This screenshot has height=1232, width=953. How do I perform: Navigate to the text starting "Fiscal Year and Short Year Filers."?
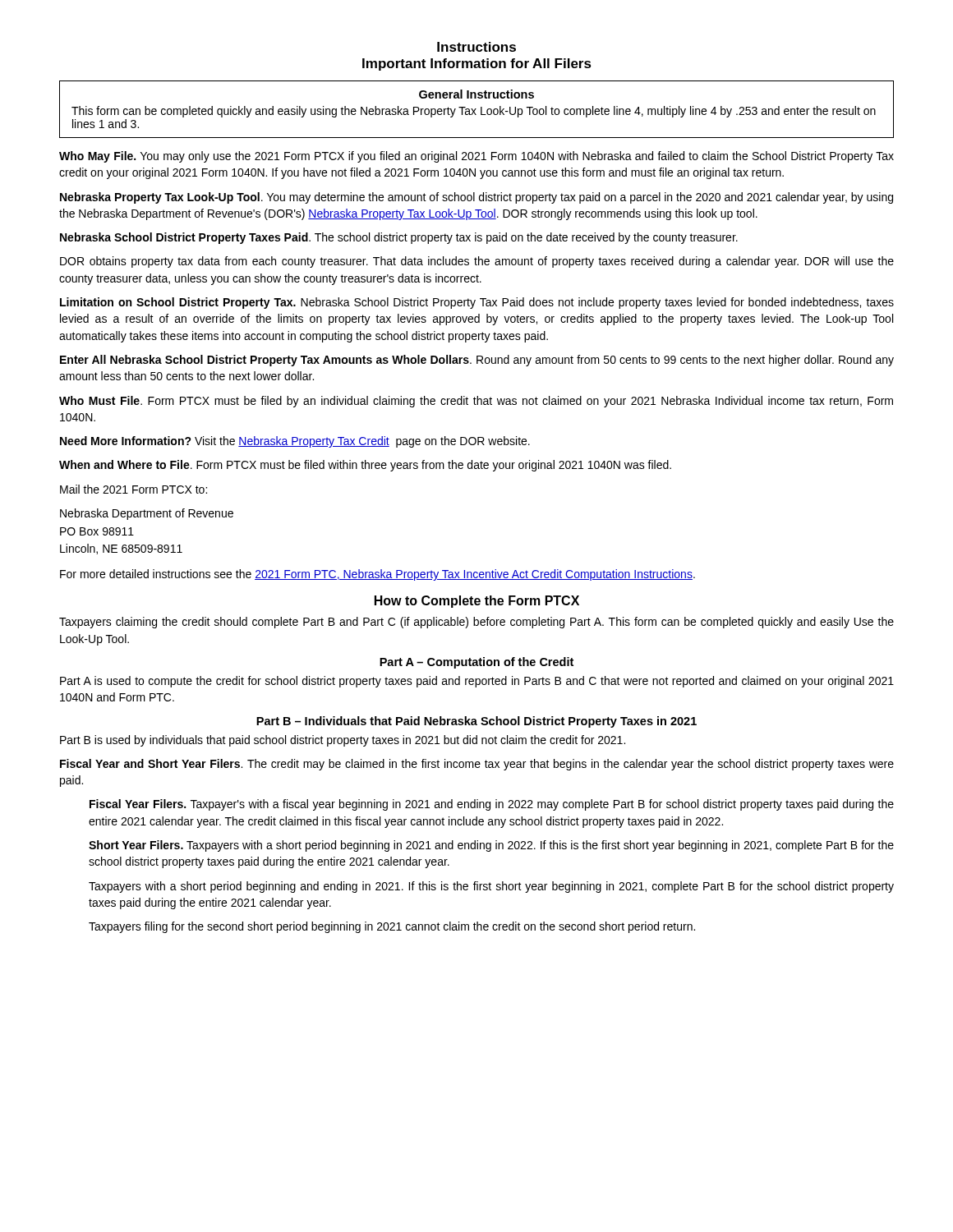(x=476, y=772)
